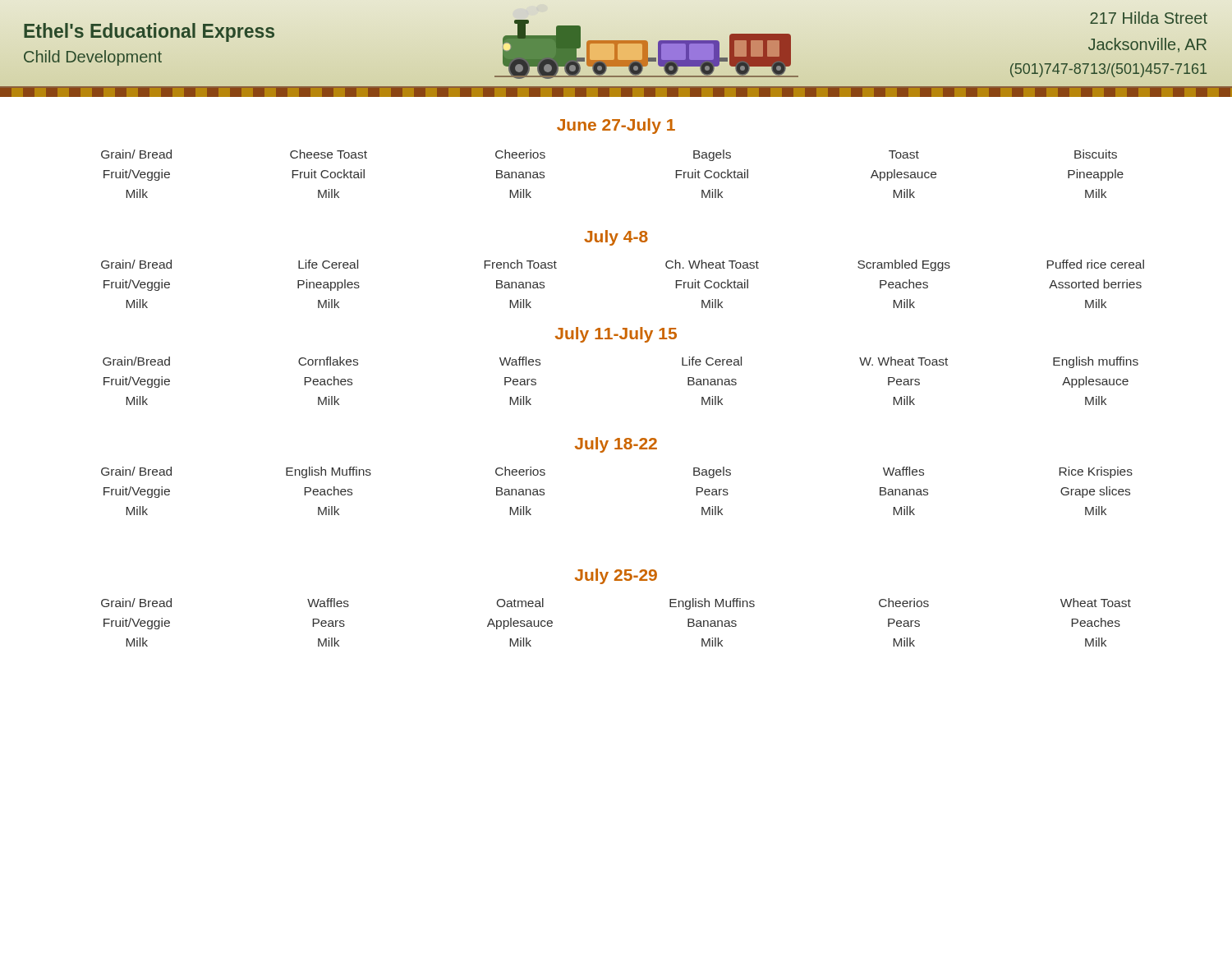The width and height of the screenshot is (1232, 953).
Task: Locate the text block that says "Grain/BreadFruit/VeggieMilk CornflakesPeachesMilk WafflesPearsMilk Life CerealBananasMilk"
Action: click(135, 362)
